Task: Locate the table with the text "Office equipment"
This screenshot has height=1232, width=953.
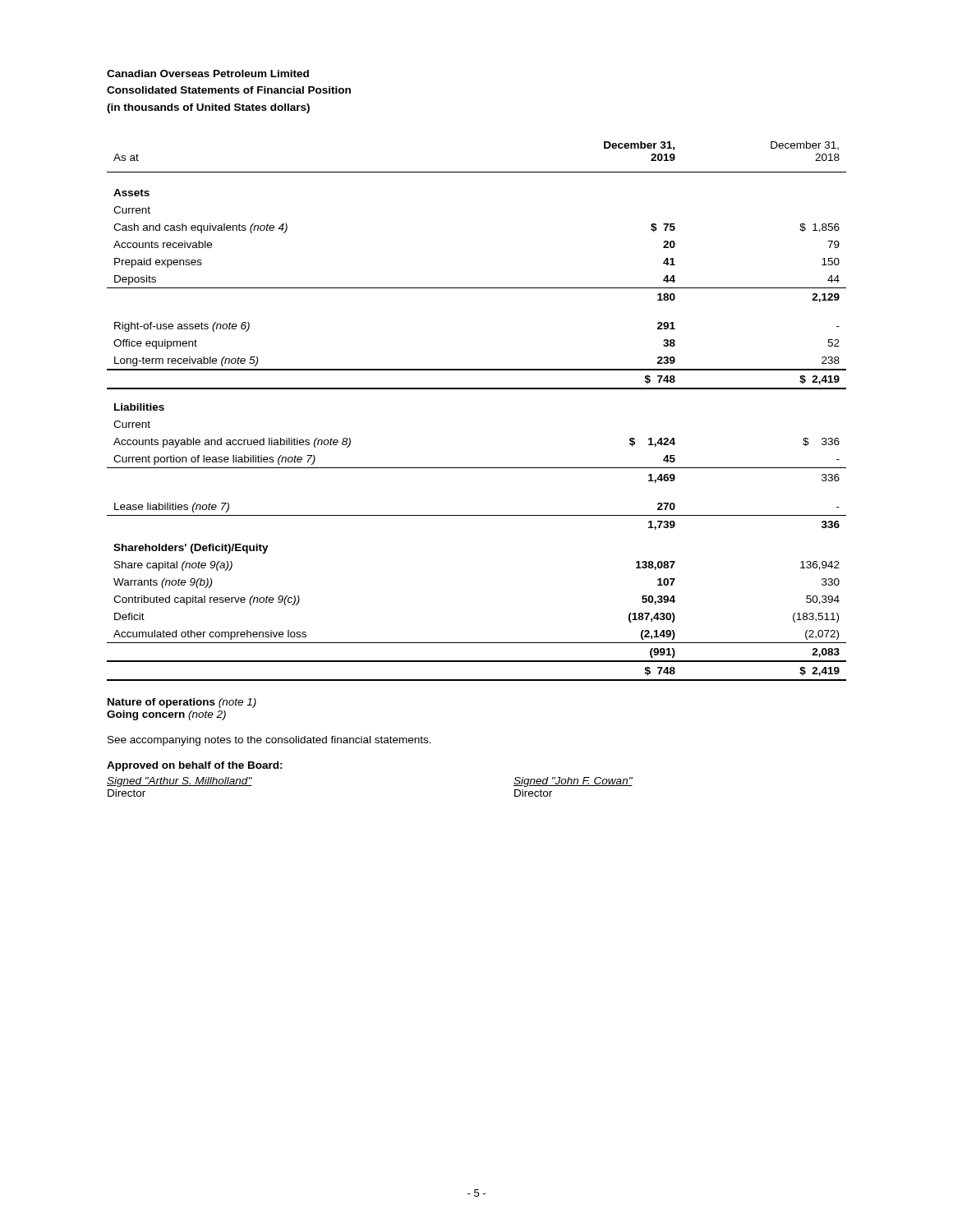Action: (x=476, y=407)
